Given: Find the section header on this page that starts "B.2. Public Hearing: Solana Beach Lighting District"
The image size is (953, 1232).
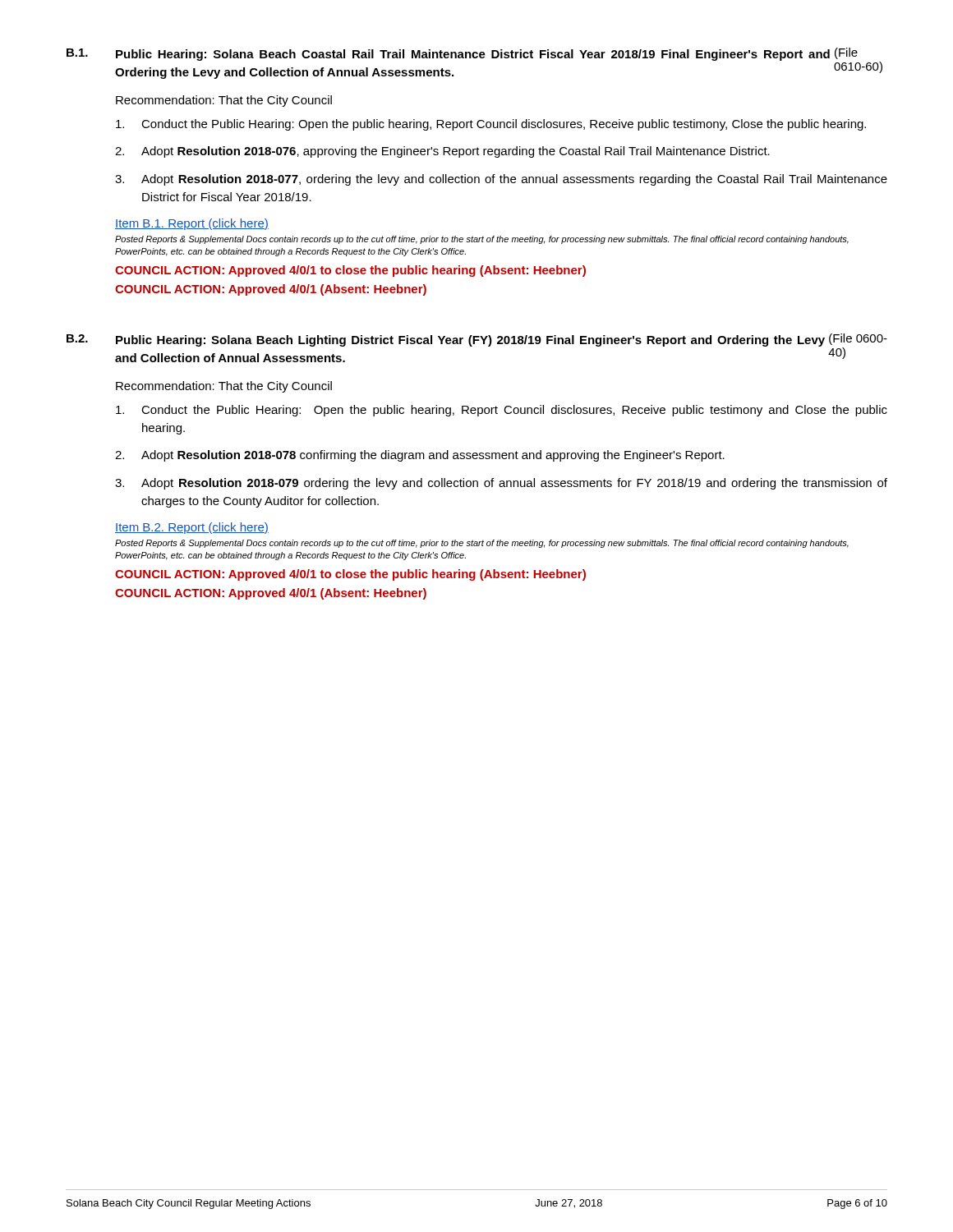Looking at the screenshot, I should (476, 349).
